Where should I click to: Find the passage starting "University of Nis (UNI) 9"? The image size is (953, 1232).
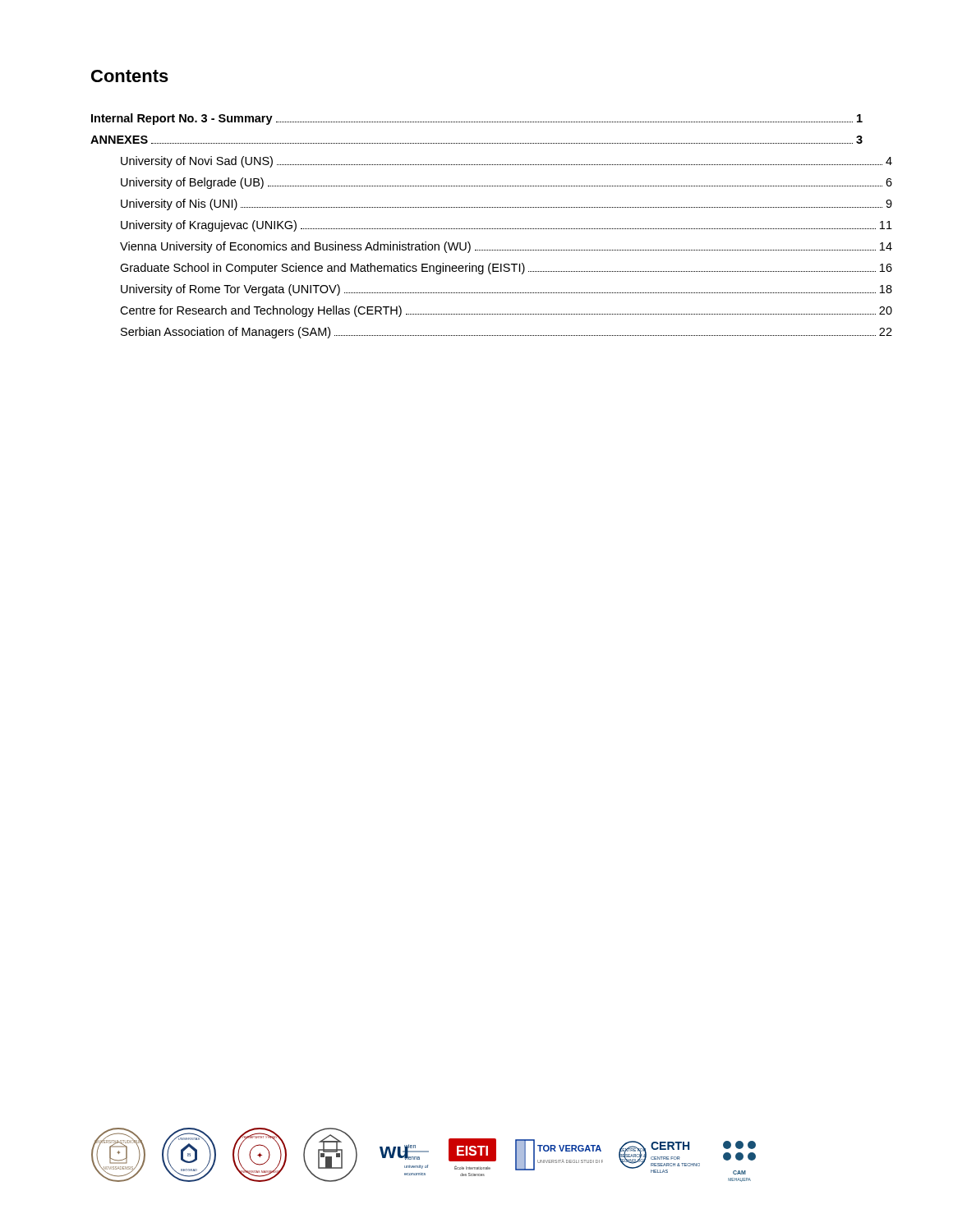coord(506,204)
